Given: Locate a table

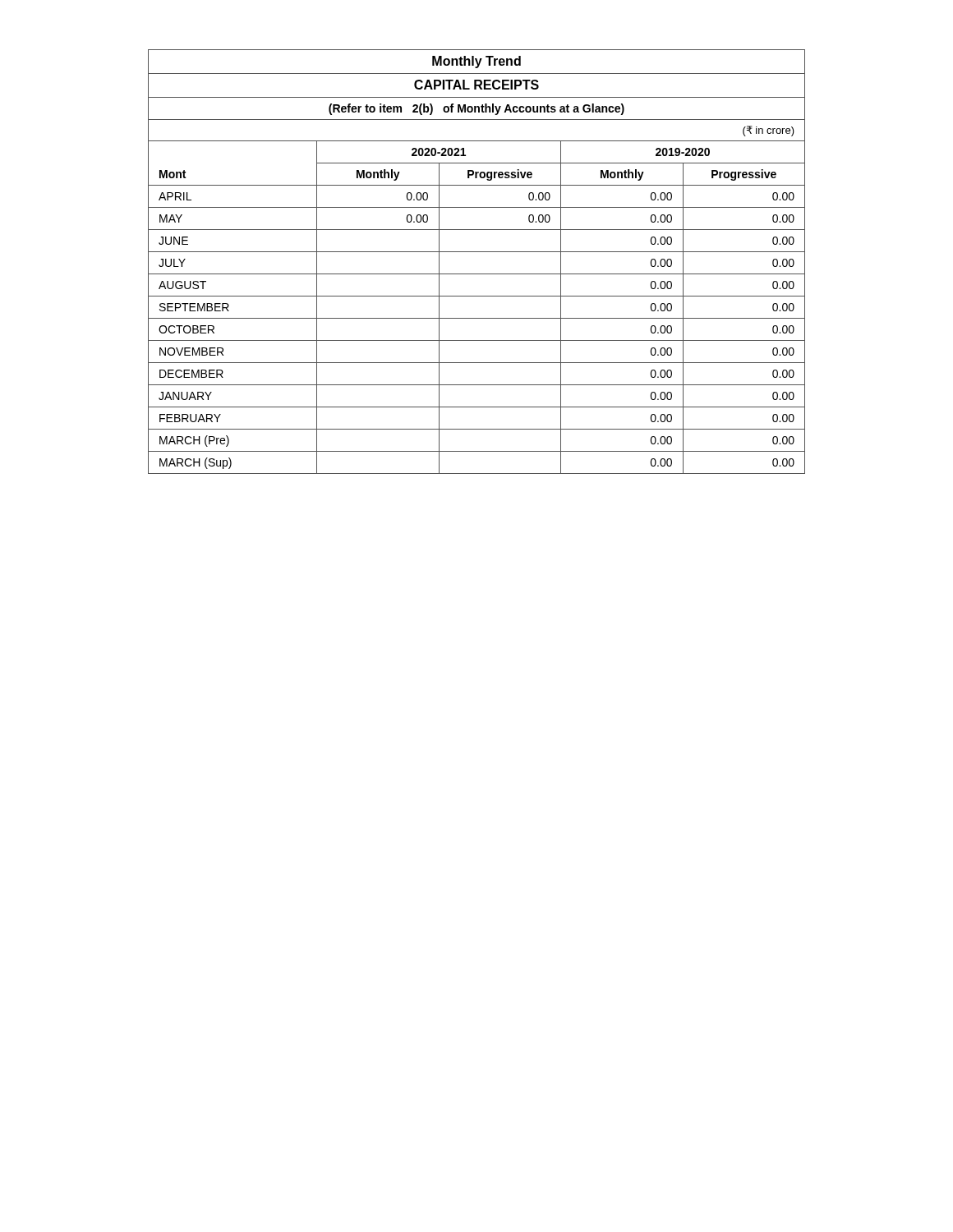Looking at the screenshot, I should tap(476, 262).
